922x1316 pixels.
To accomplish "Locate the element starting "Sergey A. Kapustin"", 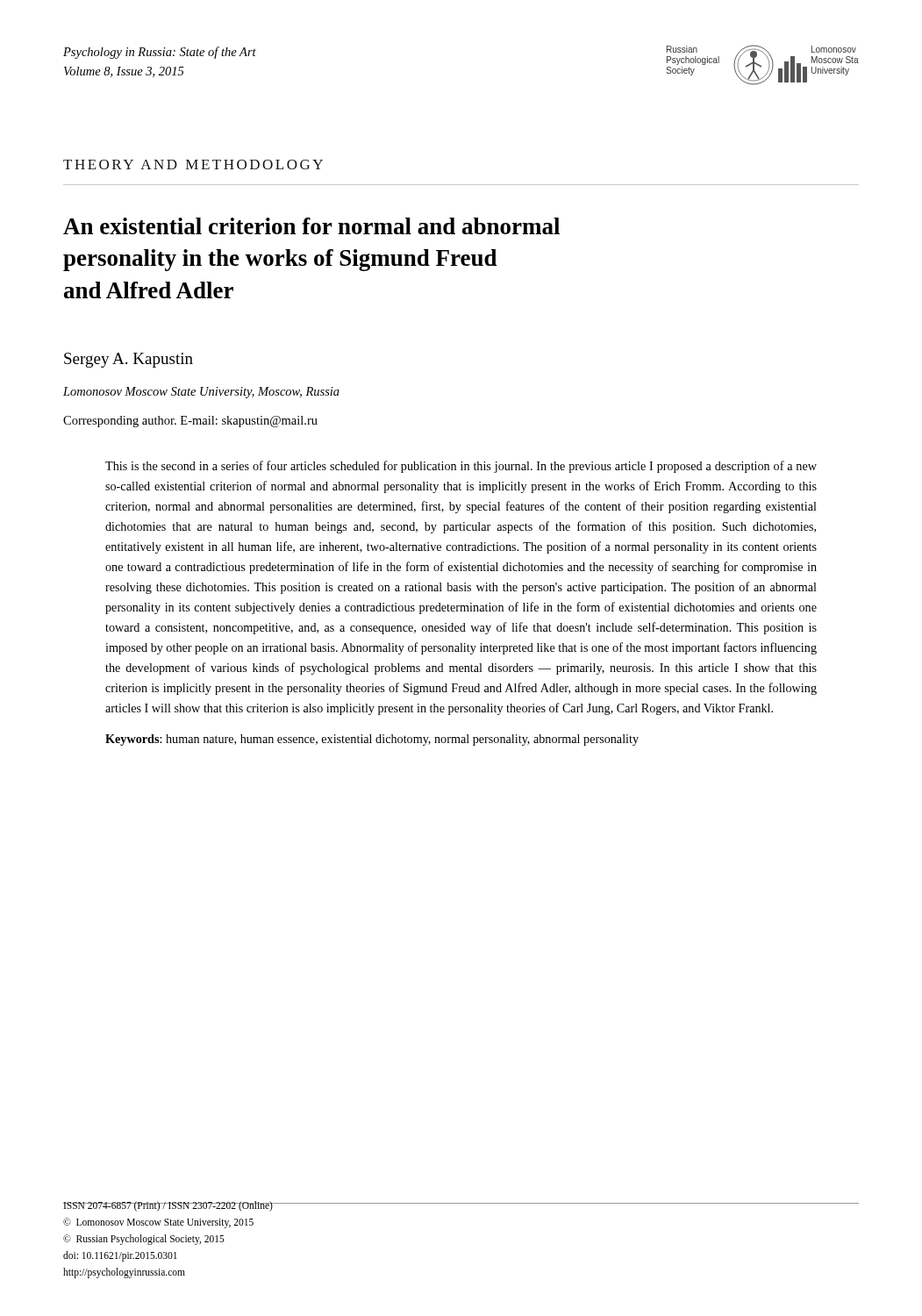I will (128, 358).
